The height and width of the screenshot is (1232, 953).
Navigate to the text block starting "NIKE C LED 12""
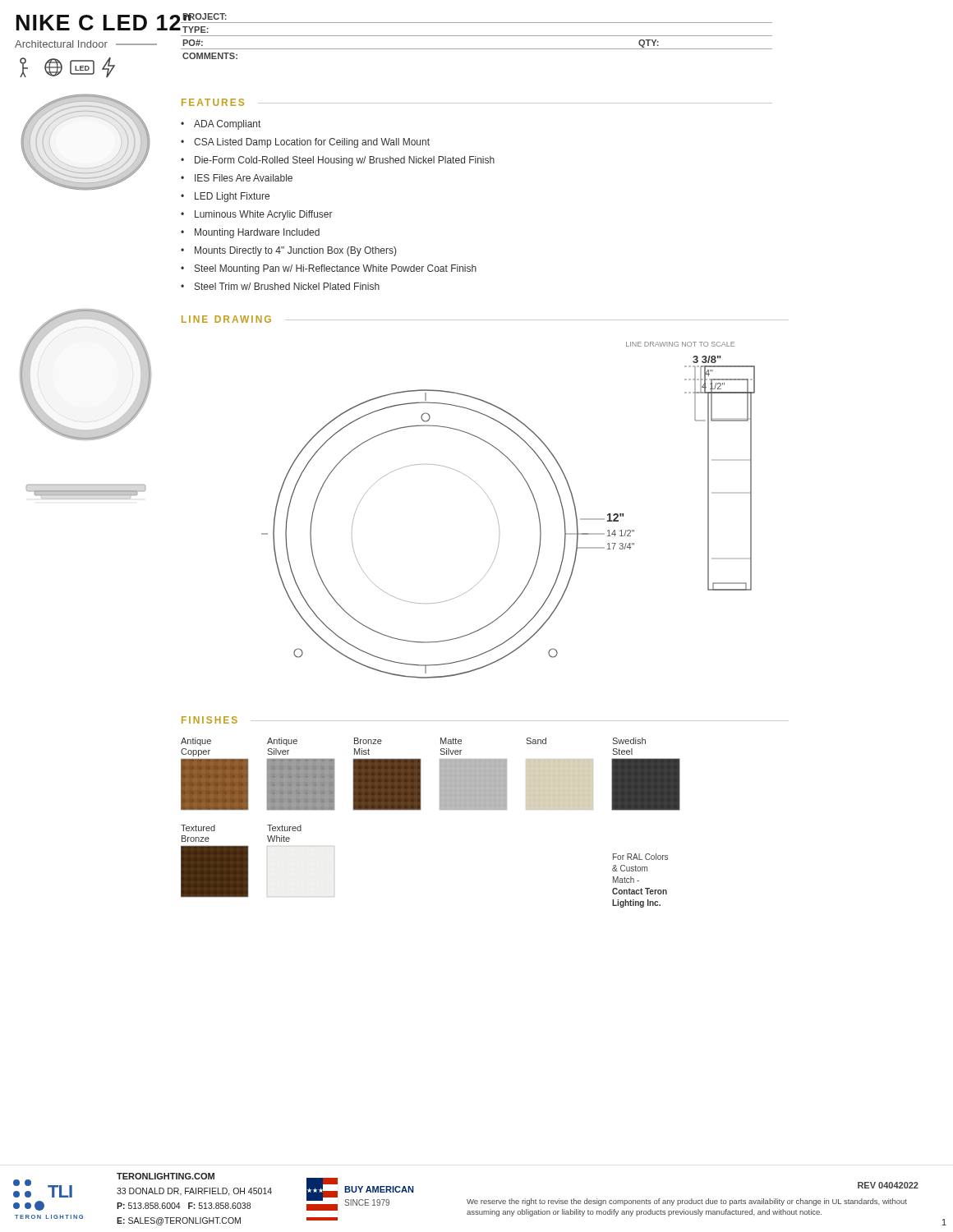[x=104, y=23]
